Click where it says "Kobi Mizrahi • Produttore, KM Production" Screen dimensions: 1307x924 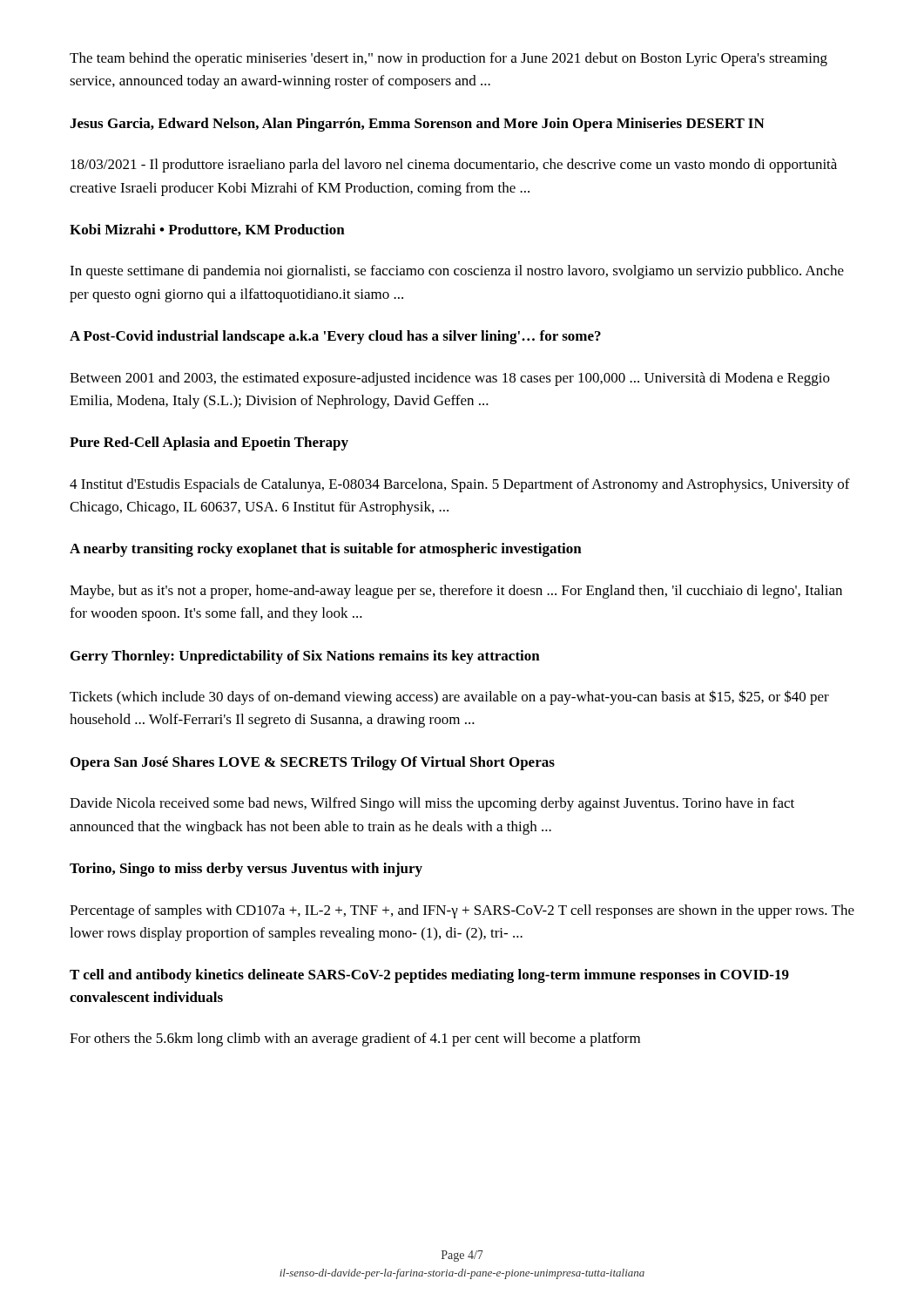pos(207,230)
